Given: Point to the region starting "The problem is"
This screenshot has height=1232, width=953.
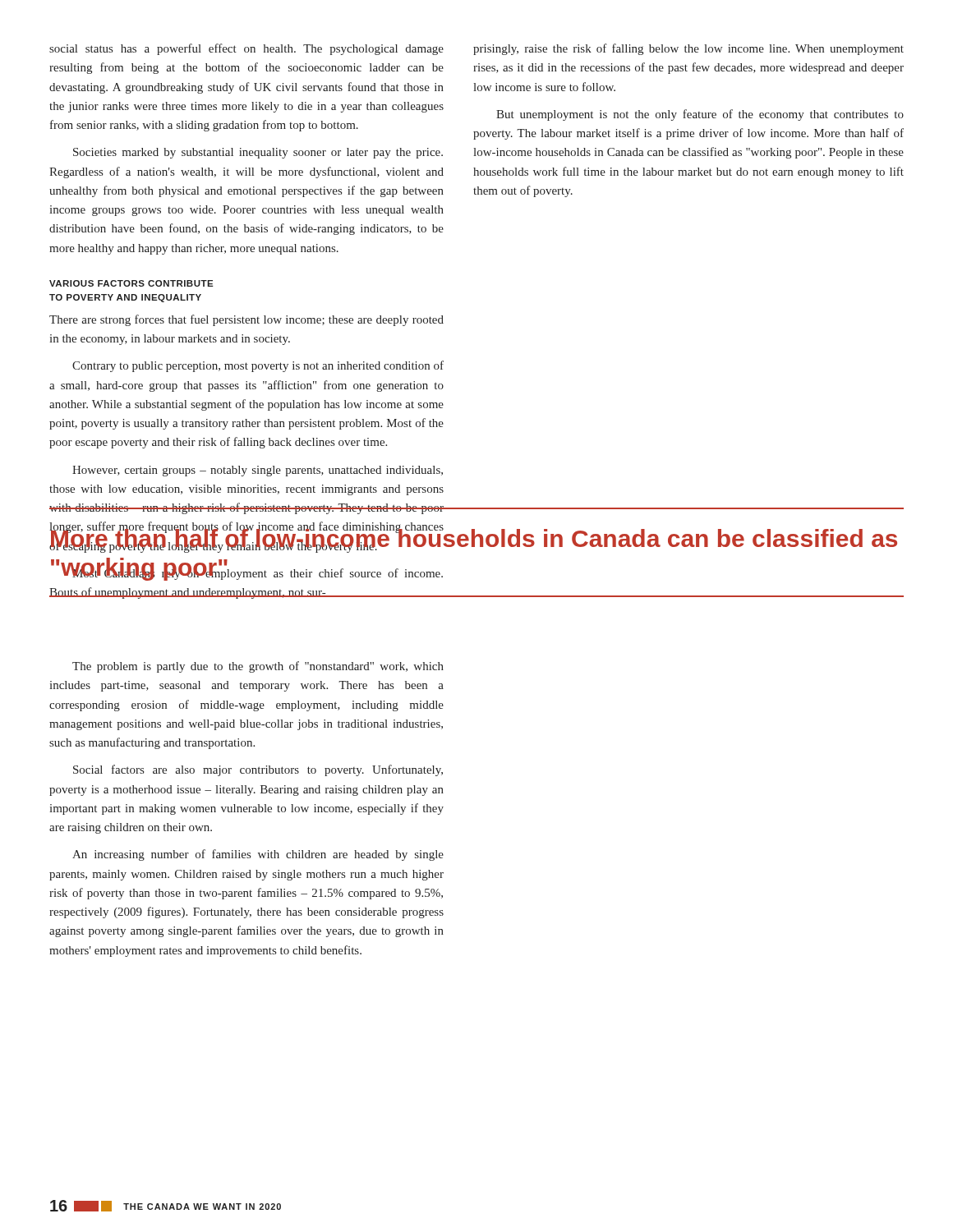Looking at the screenshot, I should 246,808.
